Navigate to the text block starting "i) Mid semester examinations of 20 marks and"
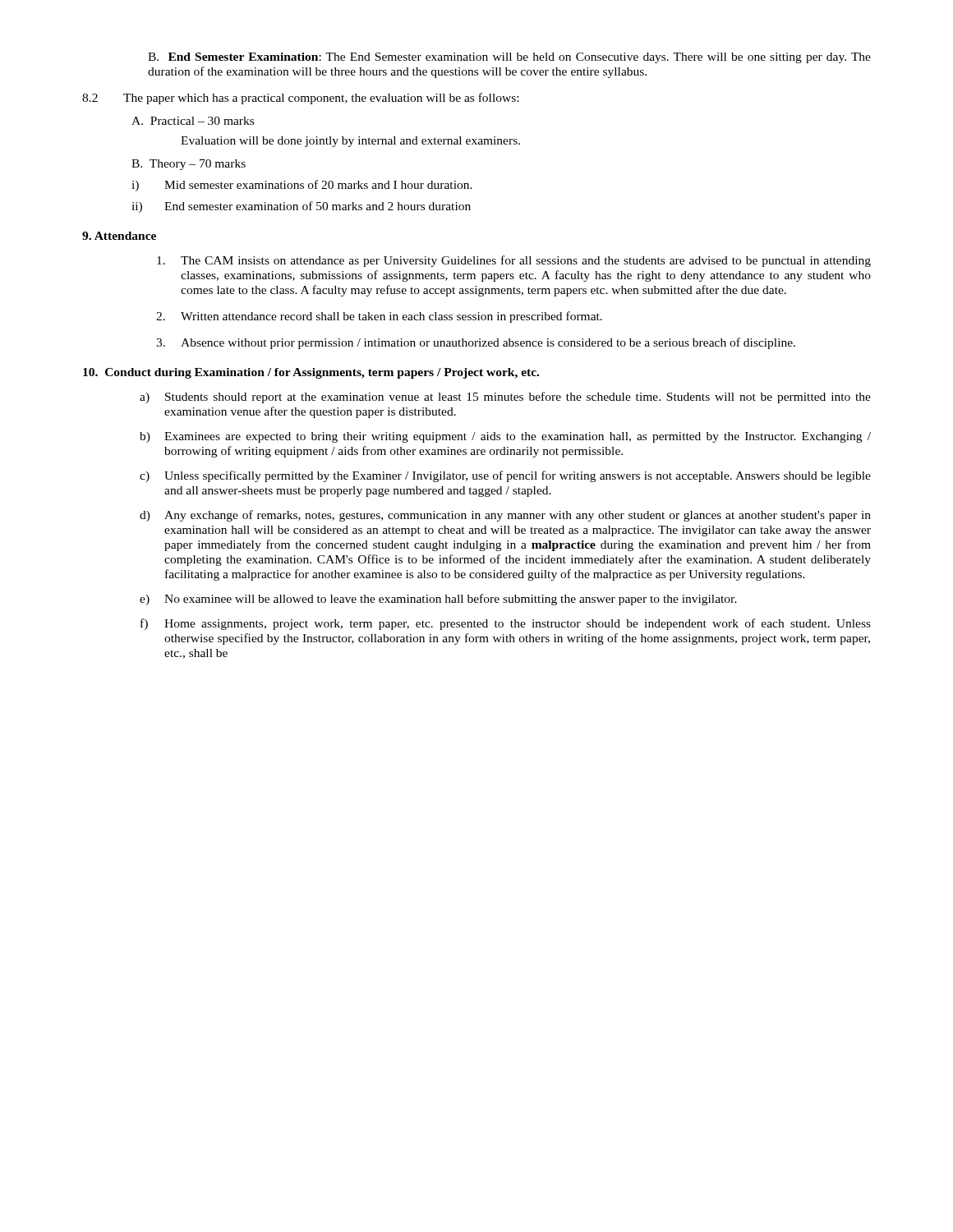Viewport: 953px width, 1232px height. pos(302,185)
